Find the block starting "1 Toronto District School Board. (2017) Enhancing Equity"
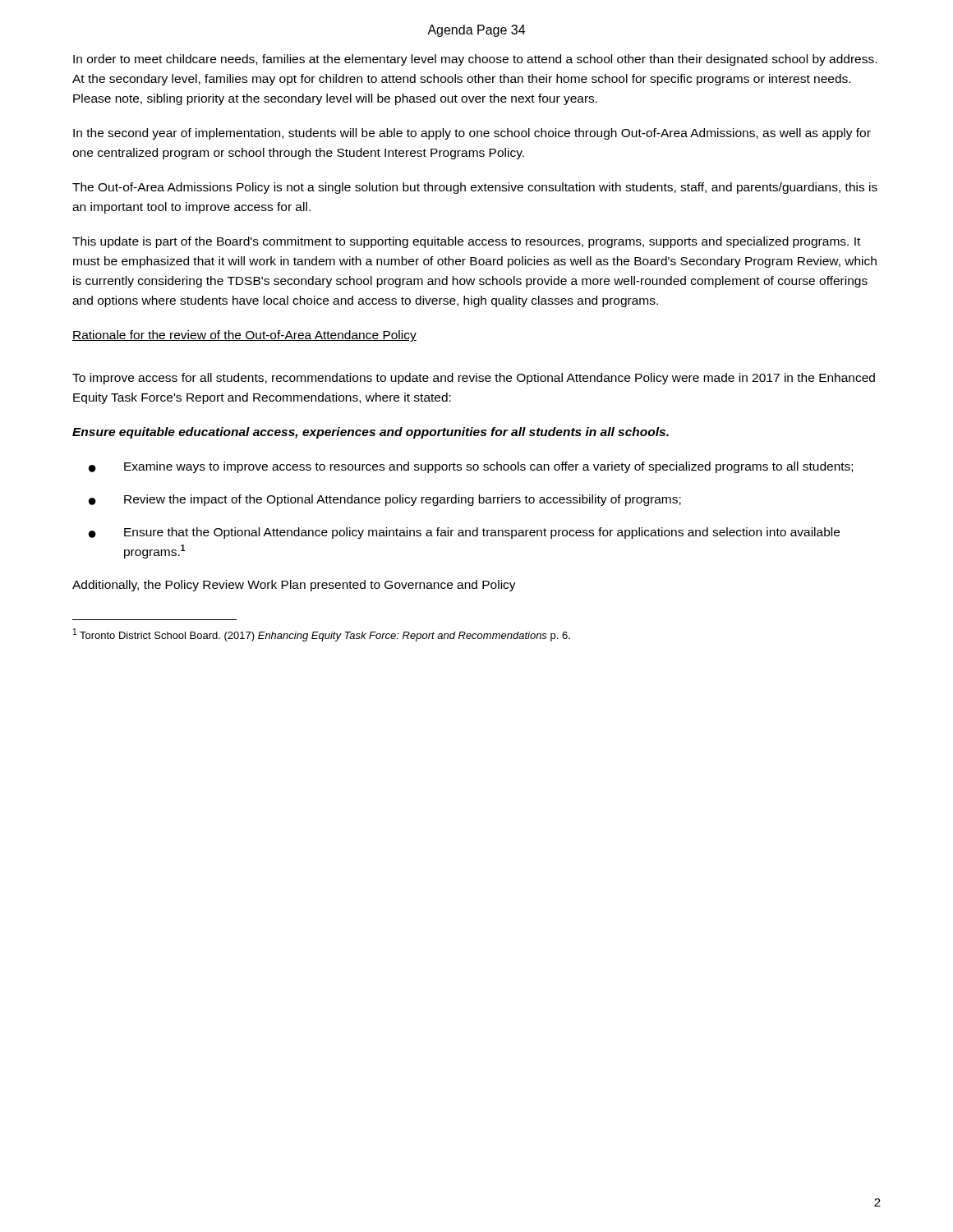This screenshot has height=1232, width=953. 322,635
